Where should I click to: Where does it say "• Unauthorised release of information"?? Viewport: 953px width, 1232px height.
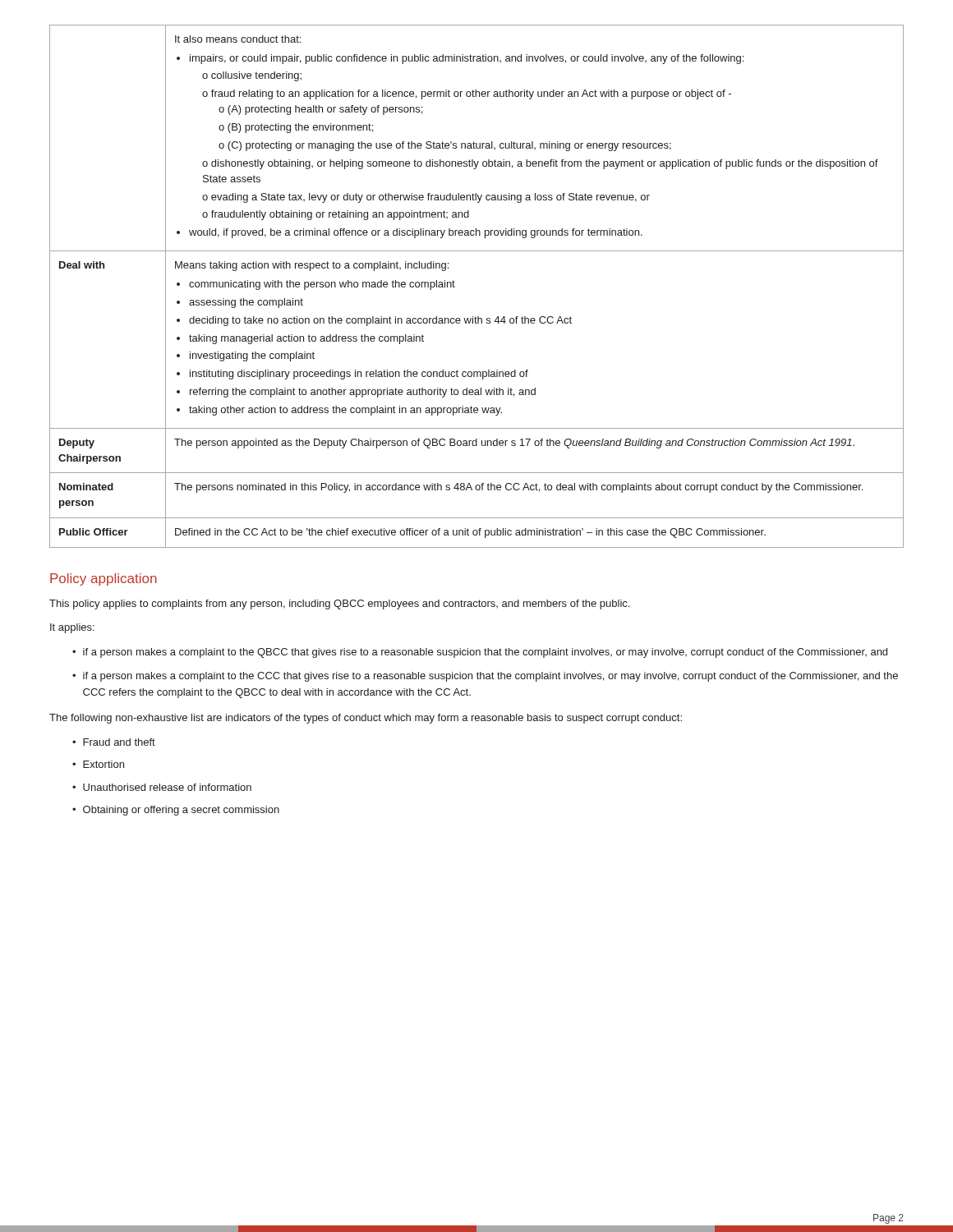(x=162, y=787)
